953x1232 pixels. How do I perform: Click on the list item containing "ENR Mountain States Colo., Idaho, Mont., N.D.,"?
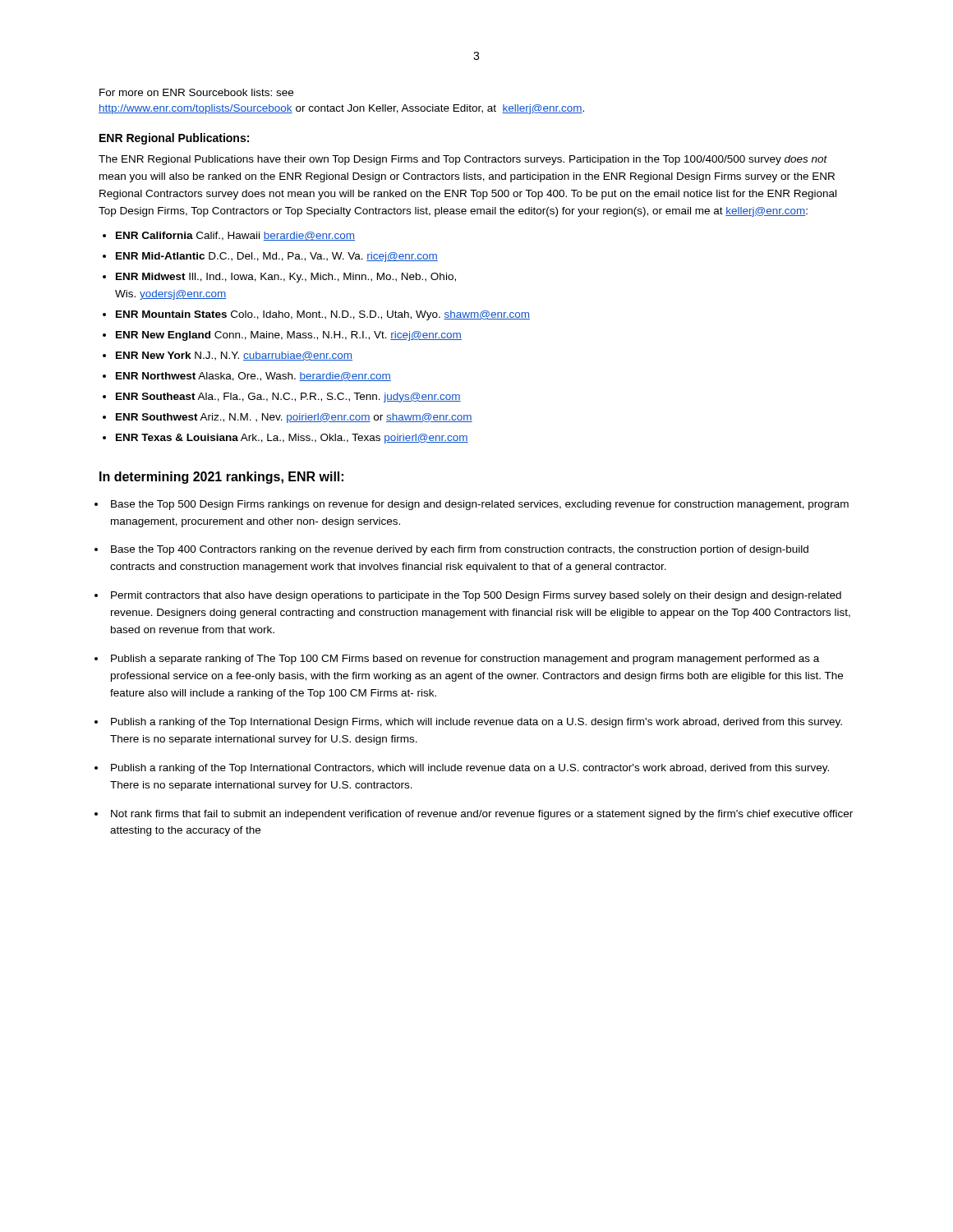coord(322,314)
